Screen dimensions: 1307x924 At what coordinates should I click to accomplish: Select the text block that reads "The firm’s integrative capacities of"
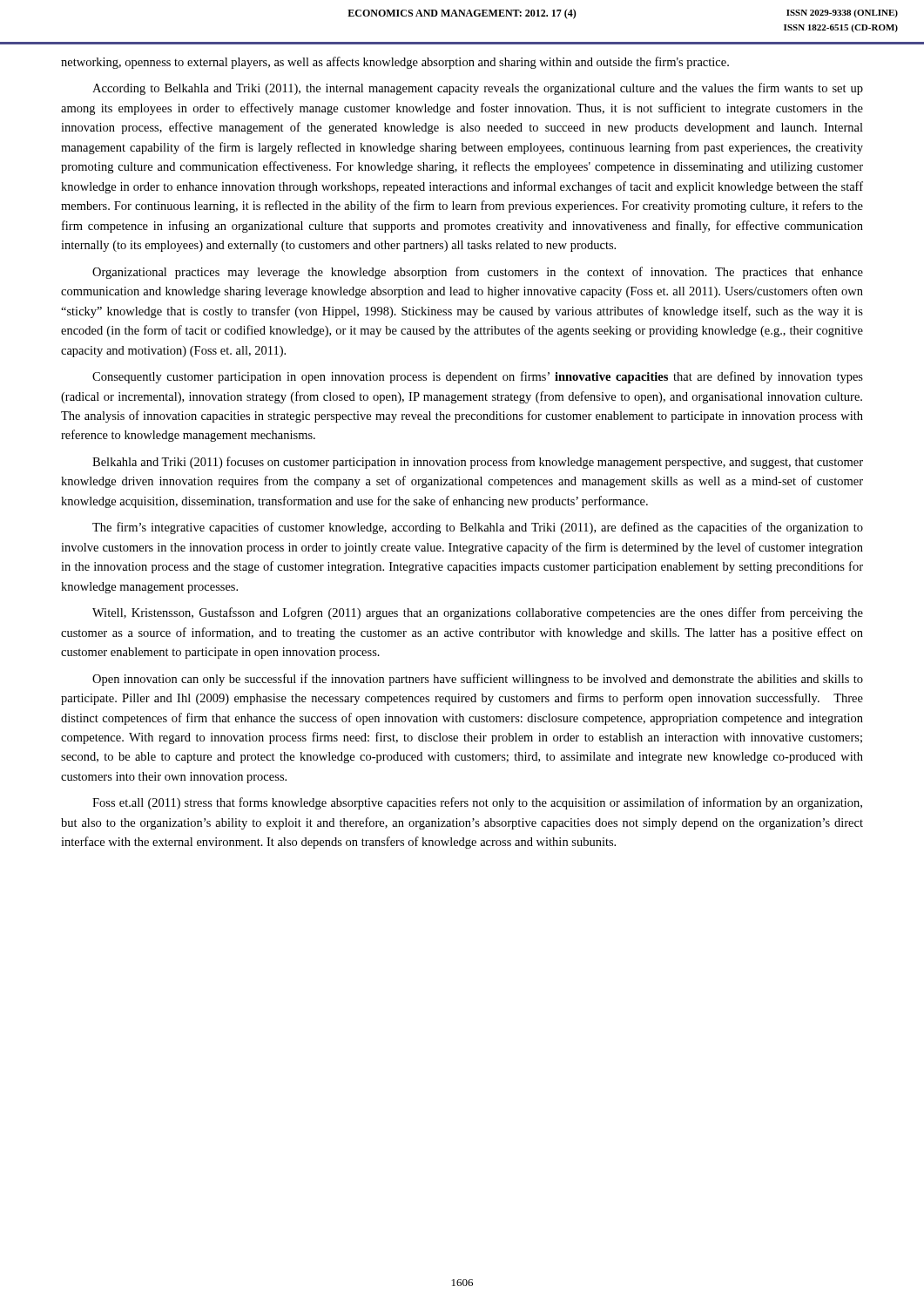tap(462, 557)
